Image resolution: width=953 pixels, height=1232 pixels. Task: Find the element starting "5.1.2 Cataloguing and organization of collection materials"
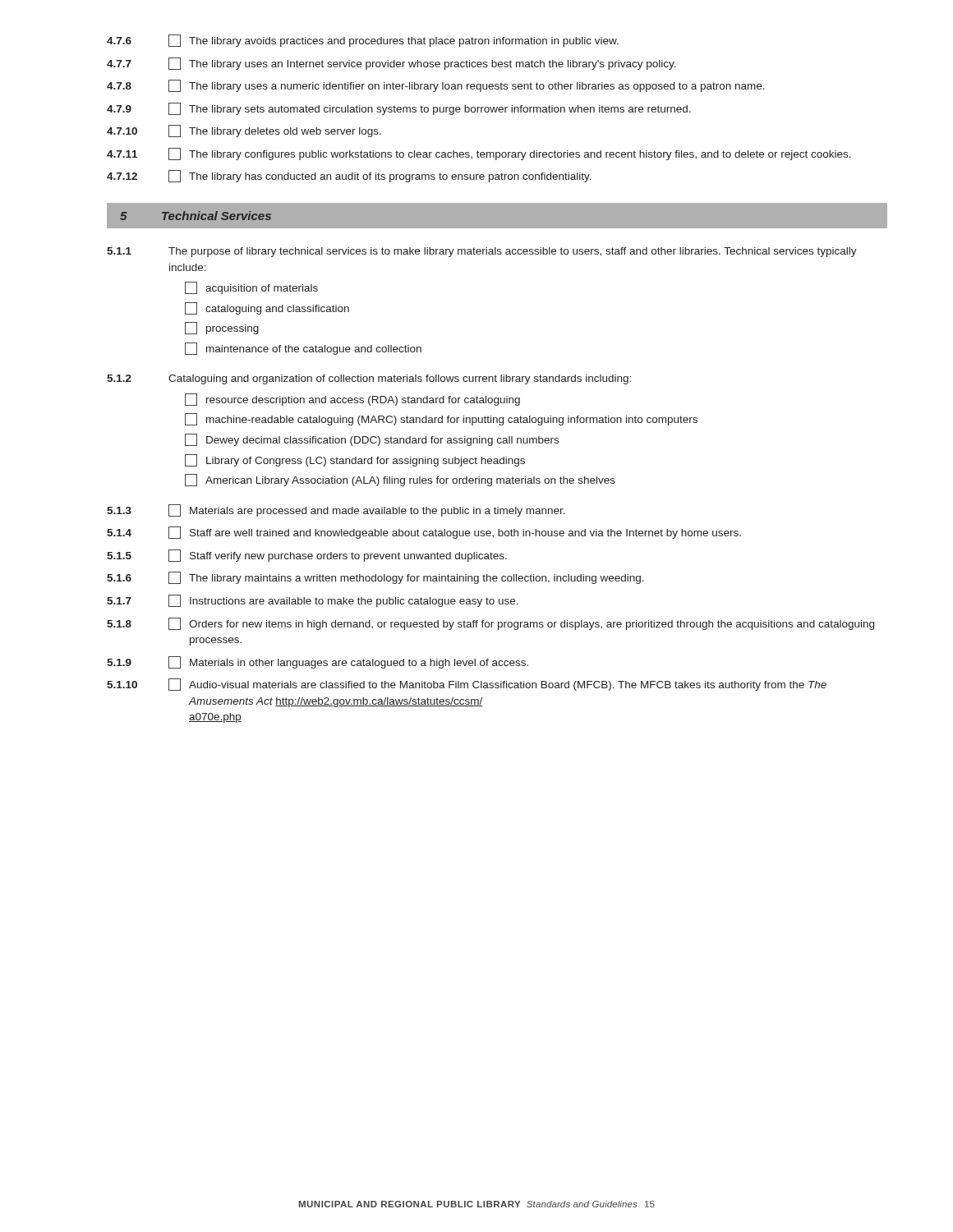pyautogui.click(x=497, y=433)
